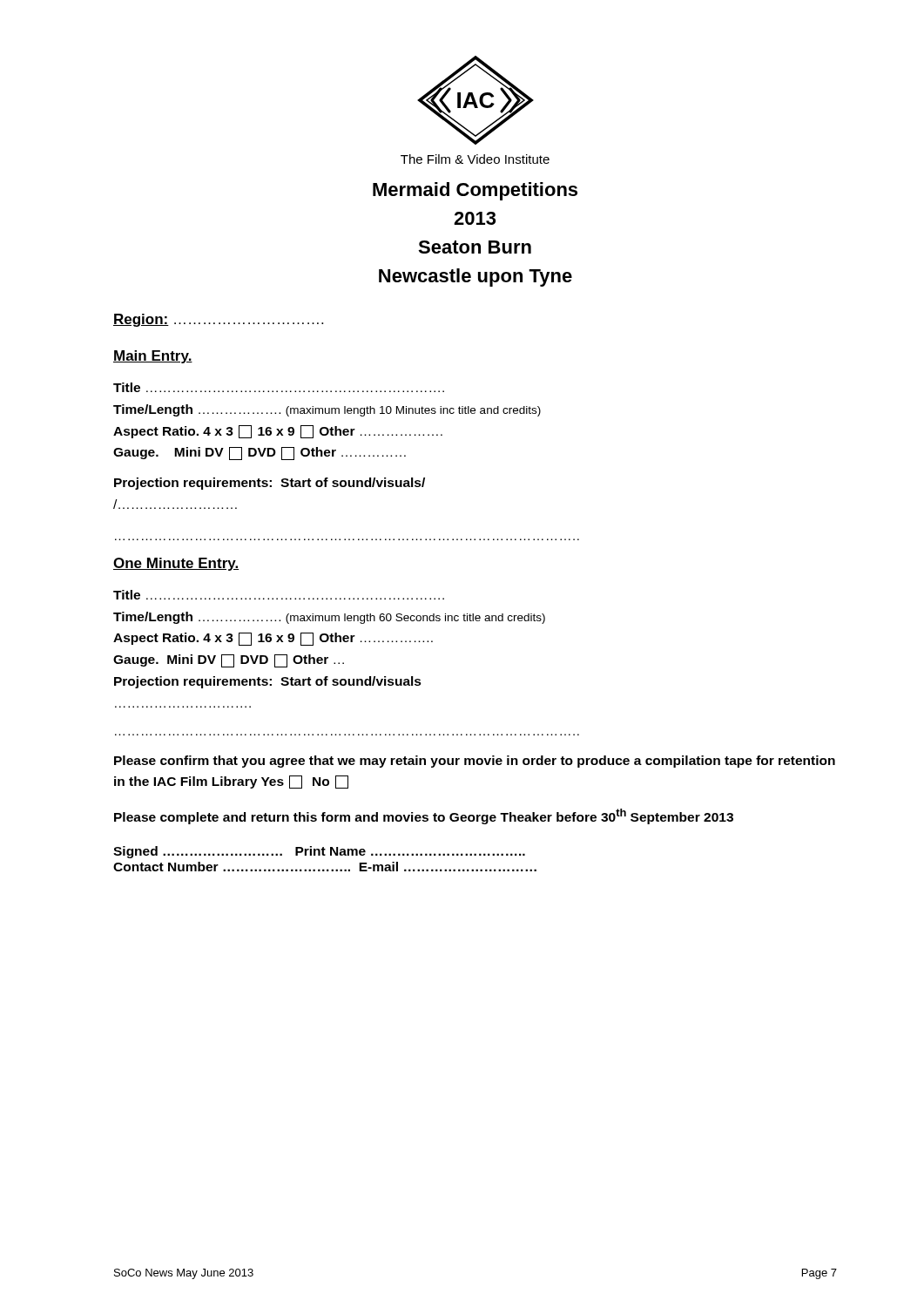
Task: Find "Region: …………………………." on this page
Action: point(219,319)
